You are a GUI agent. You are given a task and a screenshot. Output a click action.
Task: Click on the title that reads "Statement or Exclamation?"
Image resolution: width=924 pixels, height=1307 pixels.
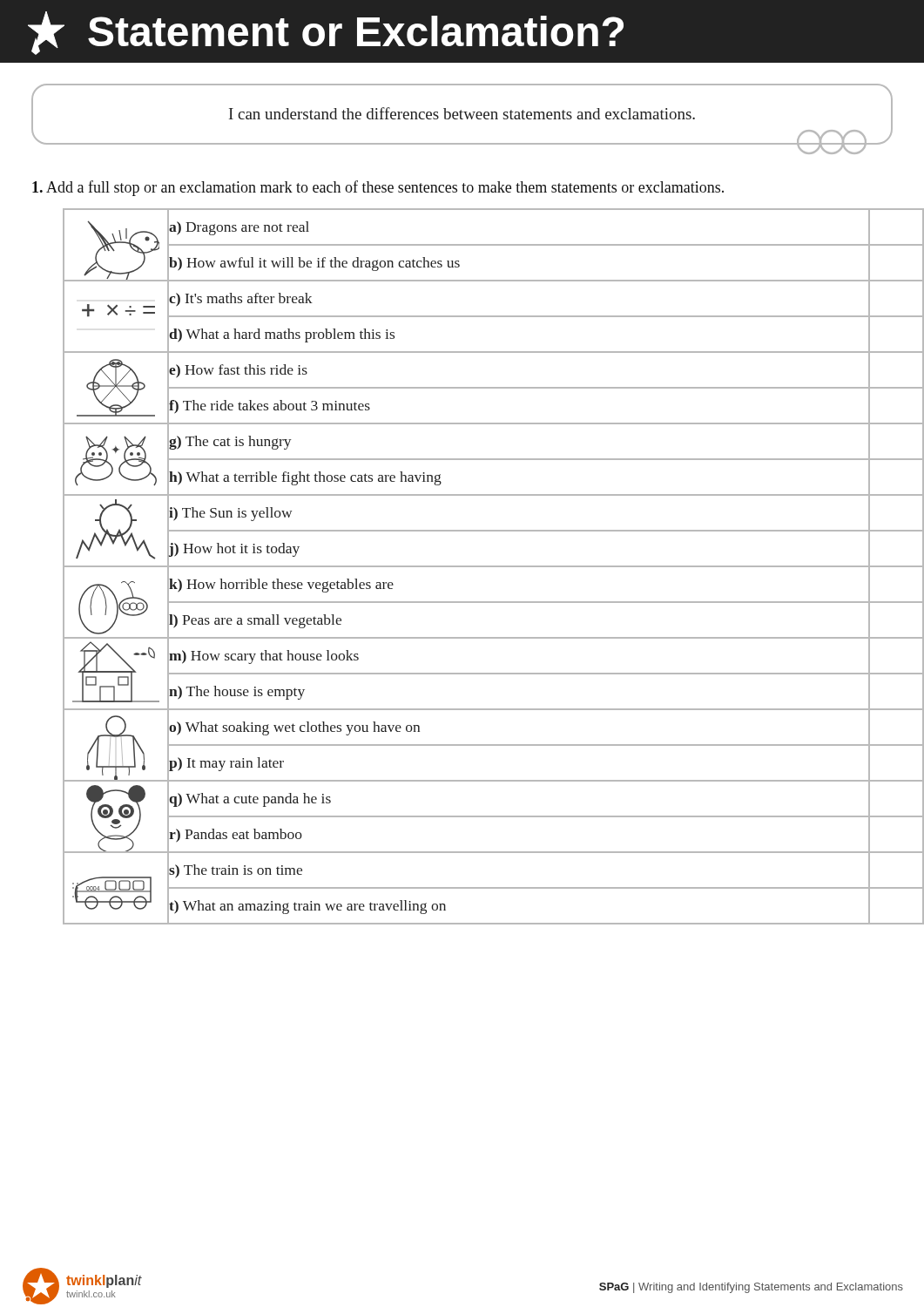tap(323, 31)
